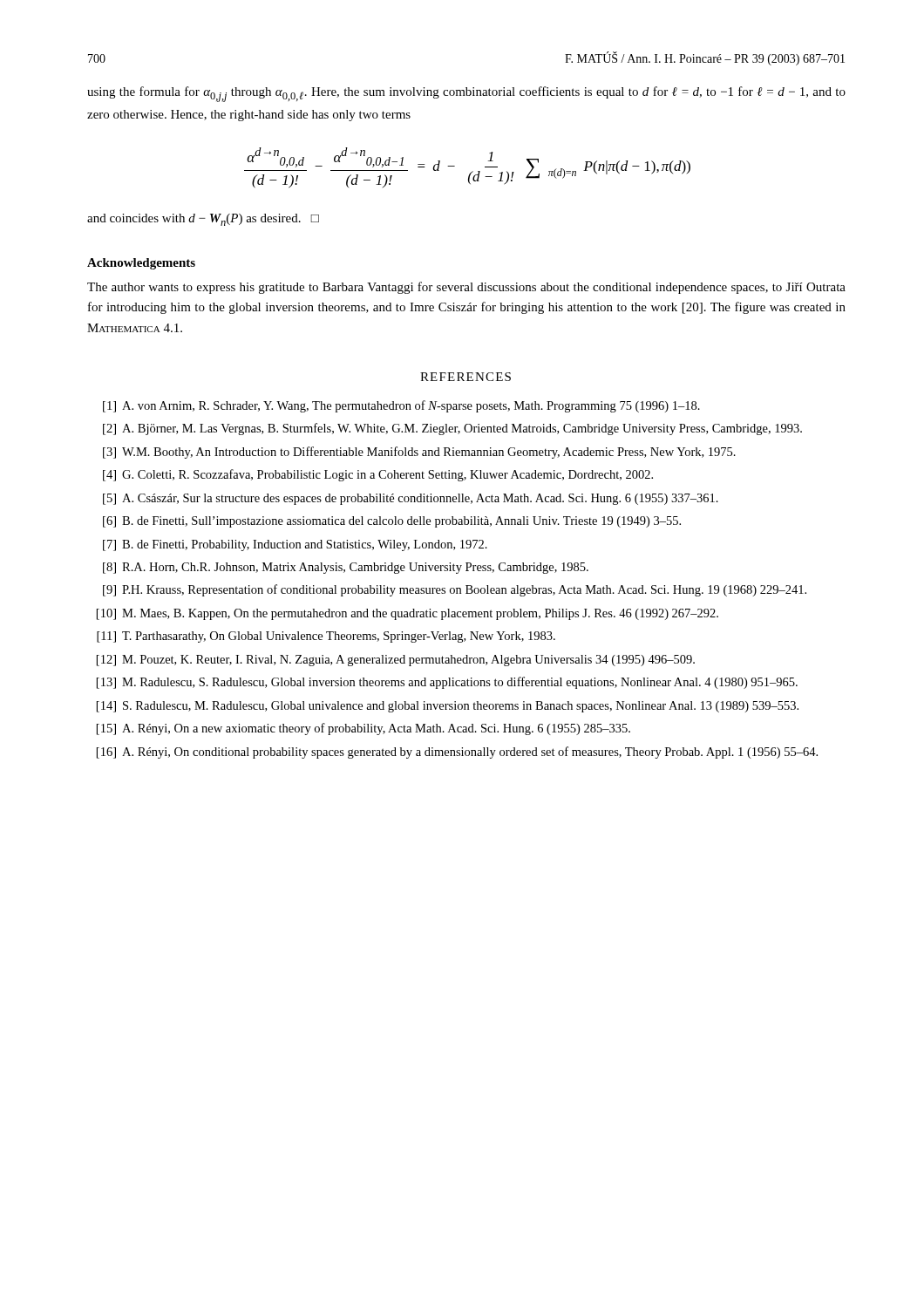924x1308 pixels.
Task: Find the text starting "αd→n0,0,d (d − 1)!"
Action: coord(466,167)
